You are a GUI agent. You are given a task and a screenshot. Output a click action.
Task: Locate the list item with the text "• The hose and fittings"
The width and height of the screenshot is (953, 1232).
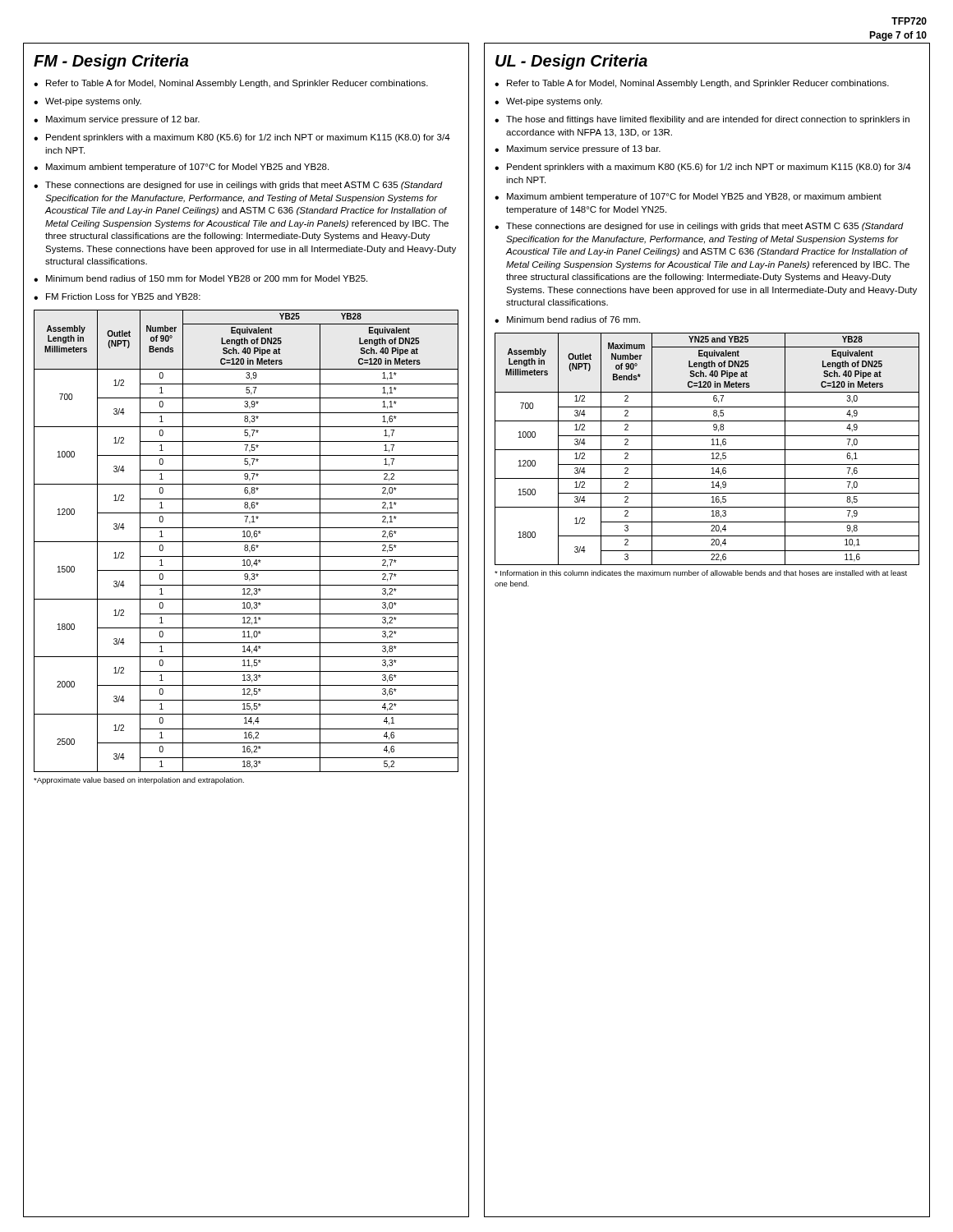click(x=707, y=126)
